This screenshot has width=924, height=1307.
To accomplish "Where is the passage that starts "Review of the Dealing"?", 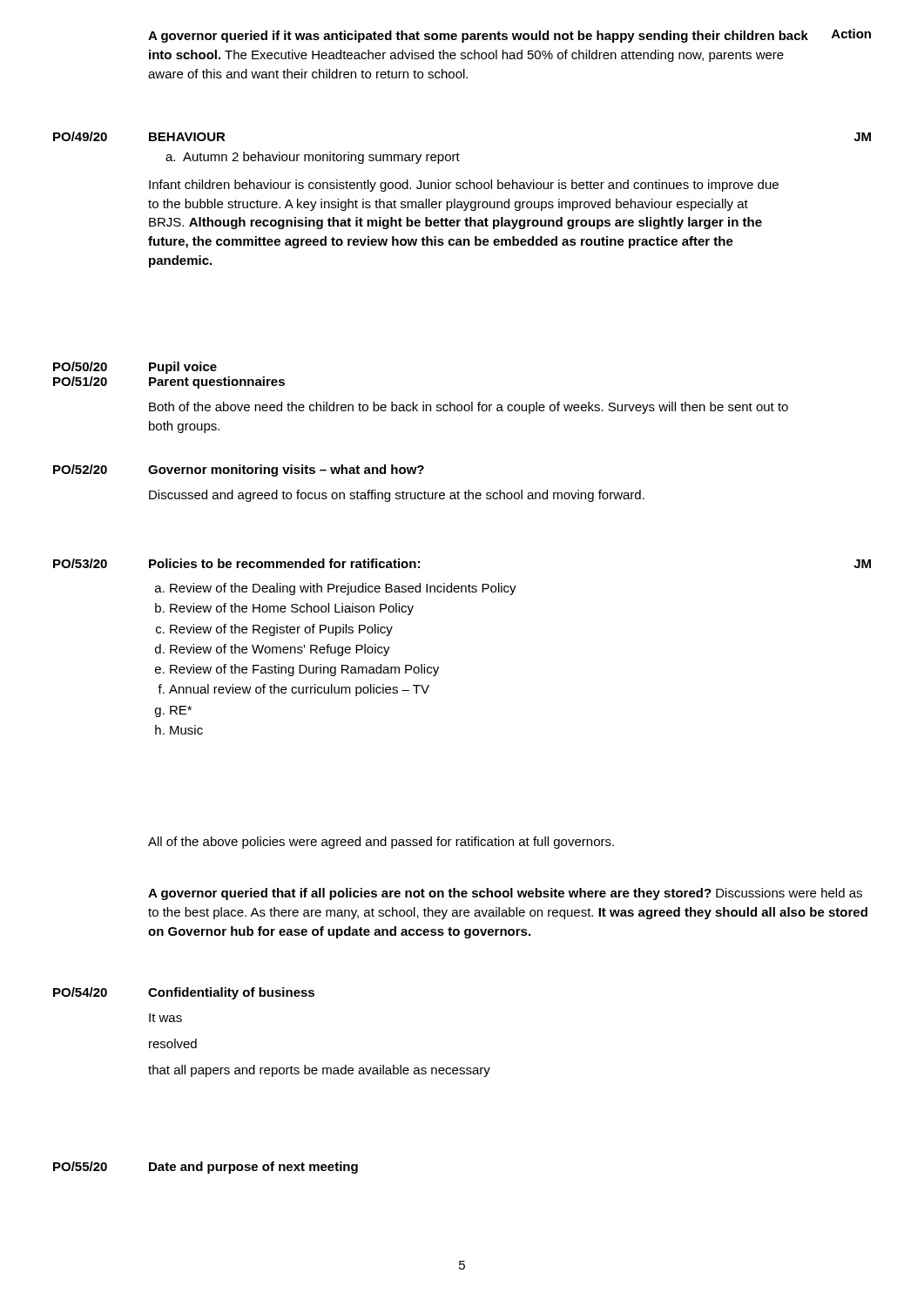I will tap(342, 588).
